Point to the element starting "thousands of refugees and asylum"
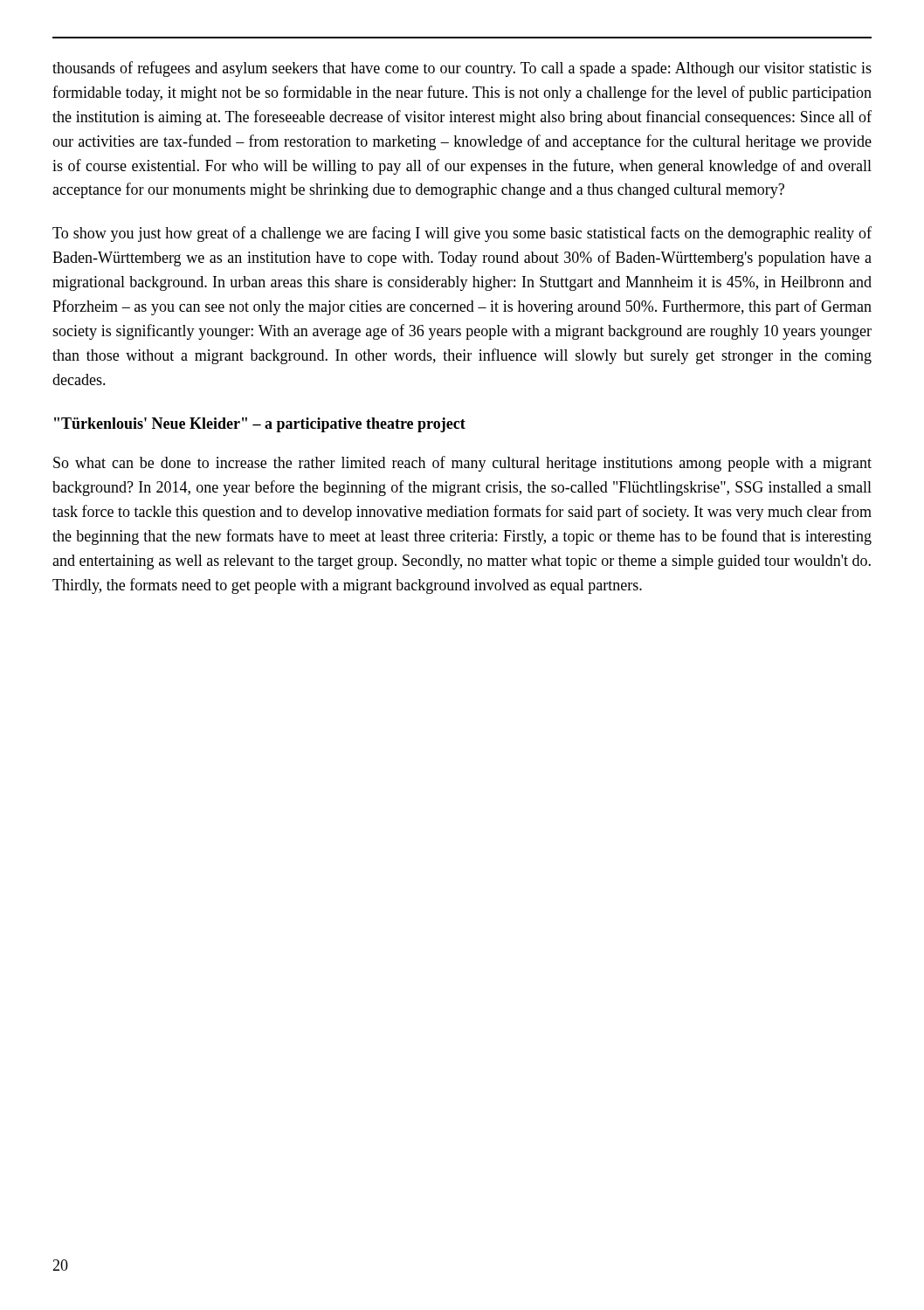Screen dimensions: 1310x924 (462, 129)
